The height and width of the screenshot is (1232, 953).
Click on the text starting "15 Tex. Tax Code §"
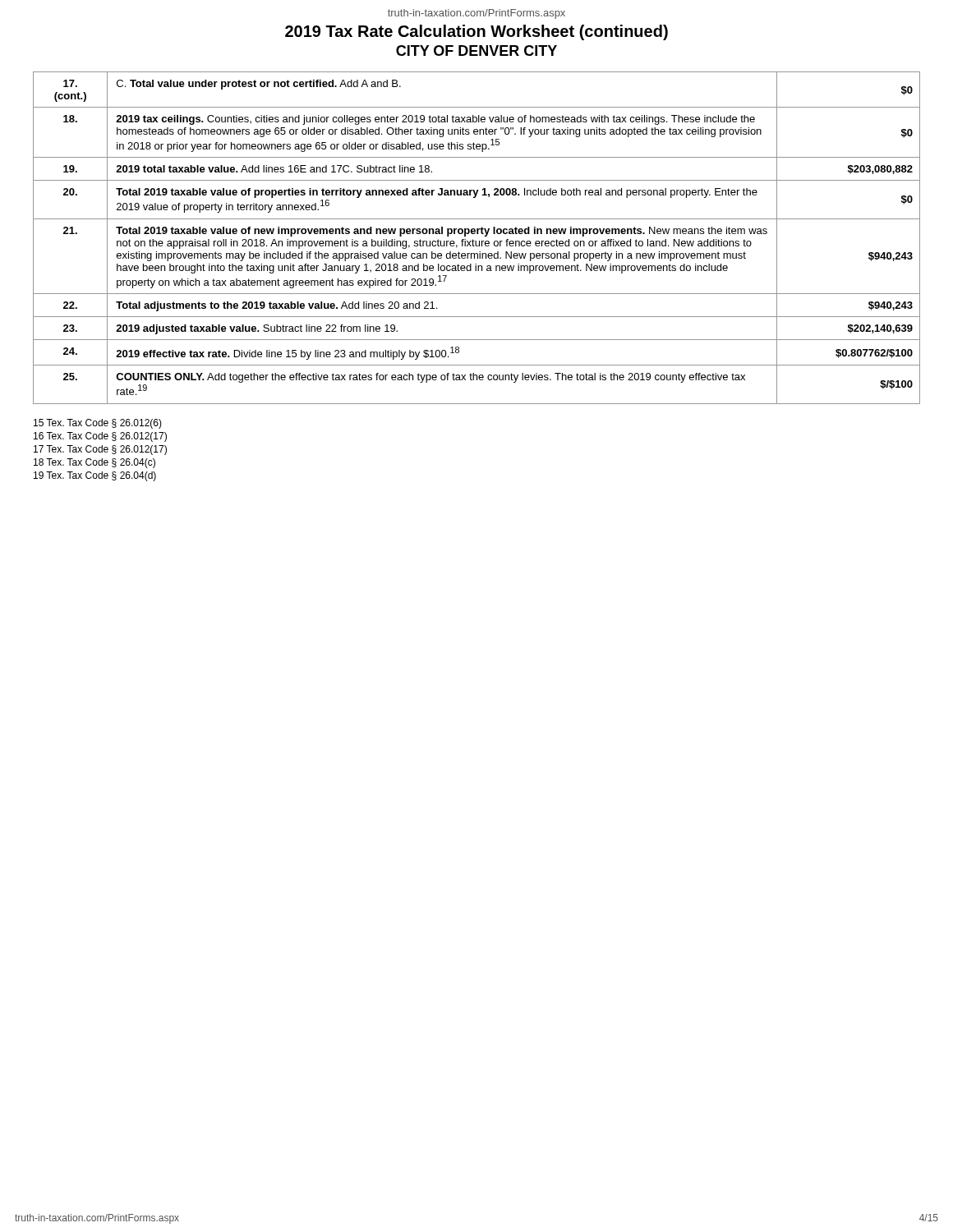[x=97, y=423]
